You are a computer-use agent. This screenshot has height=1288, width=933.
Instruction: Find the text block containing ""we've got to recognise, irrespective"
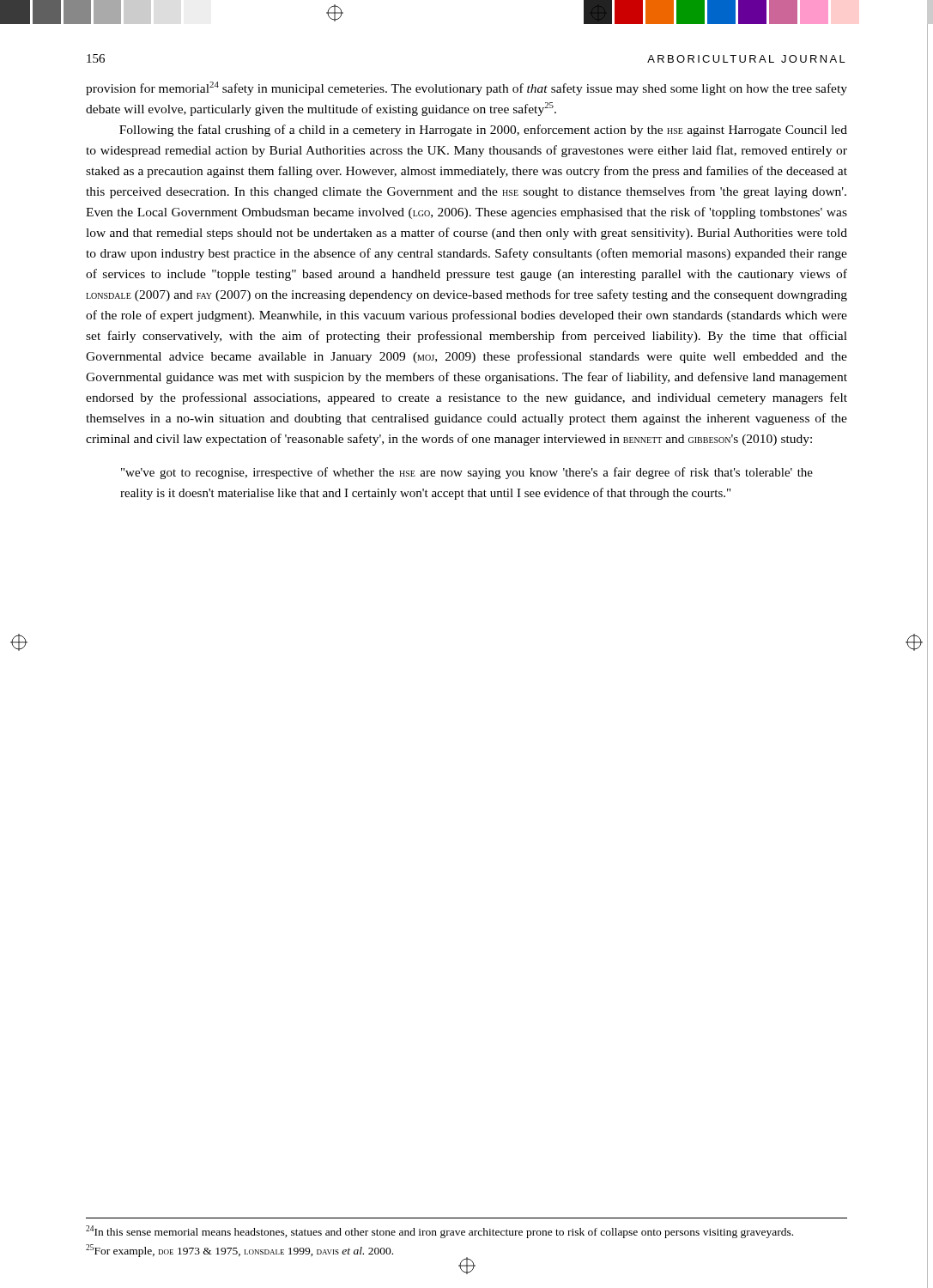(466, 482)
